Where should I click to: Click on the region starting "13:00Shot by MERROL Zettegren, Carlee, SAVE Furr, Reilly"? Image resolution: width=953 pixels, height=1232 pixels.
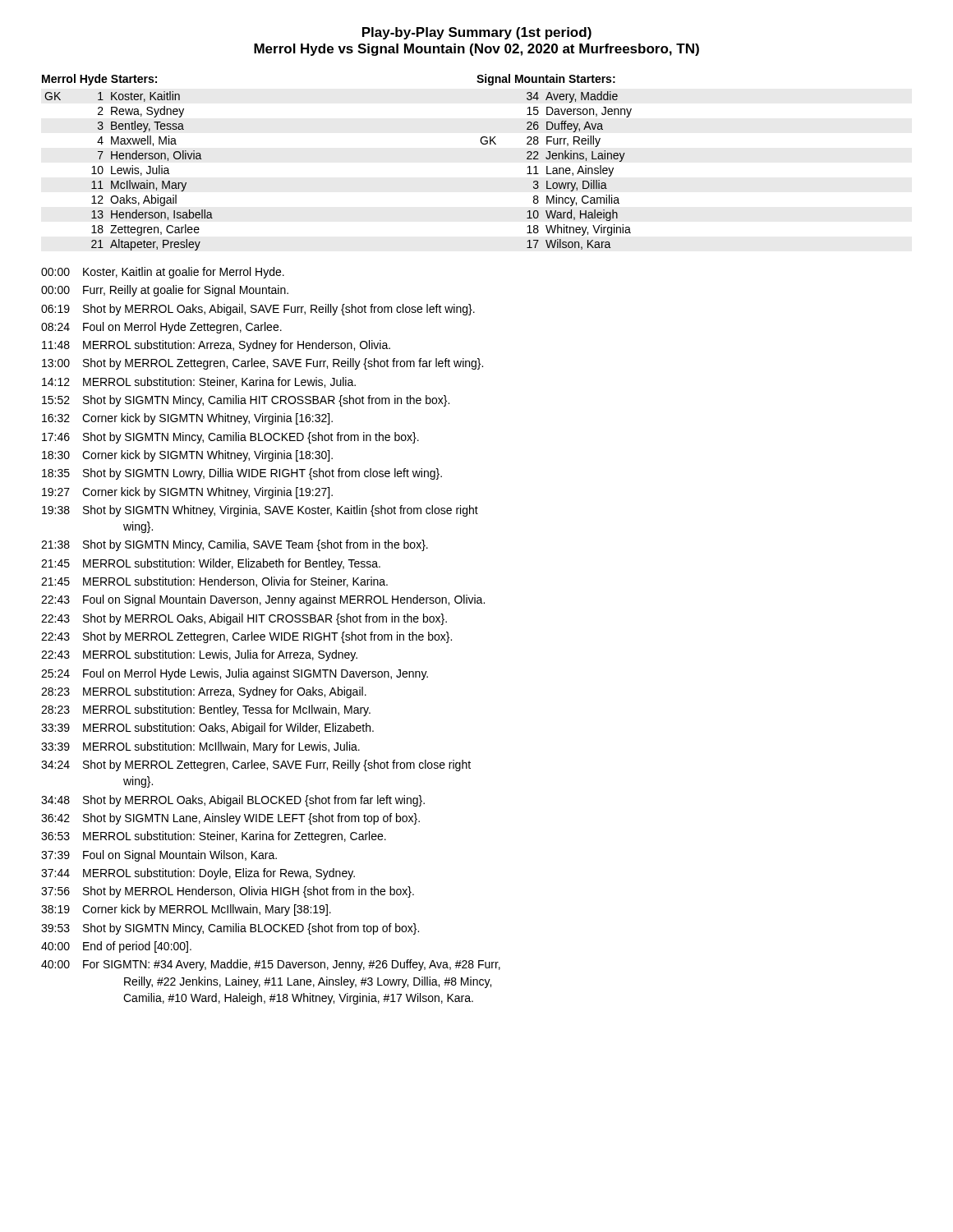point(476,364)
